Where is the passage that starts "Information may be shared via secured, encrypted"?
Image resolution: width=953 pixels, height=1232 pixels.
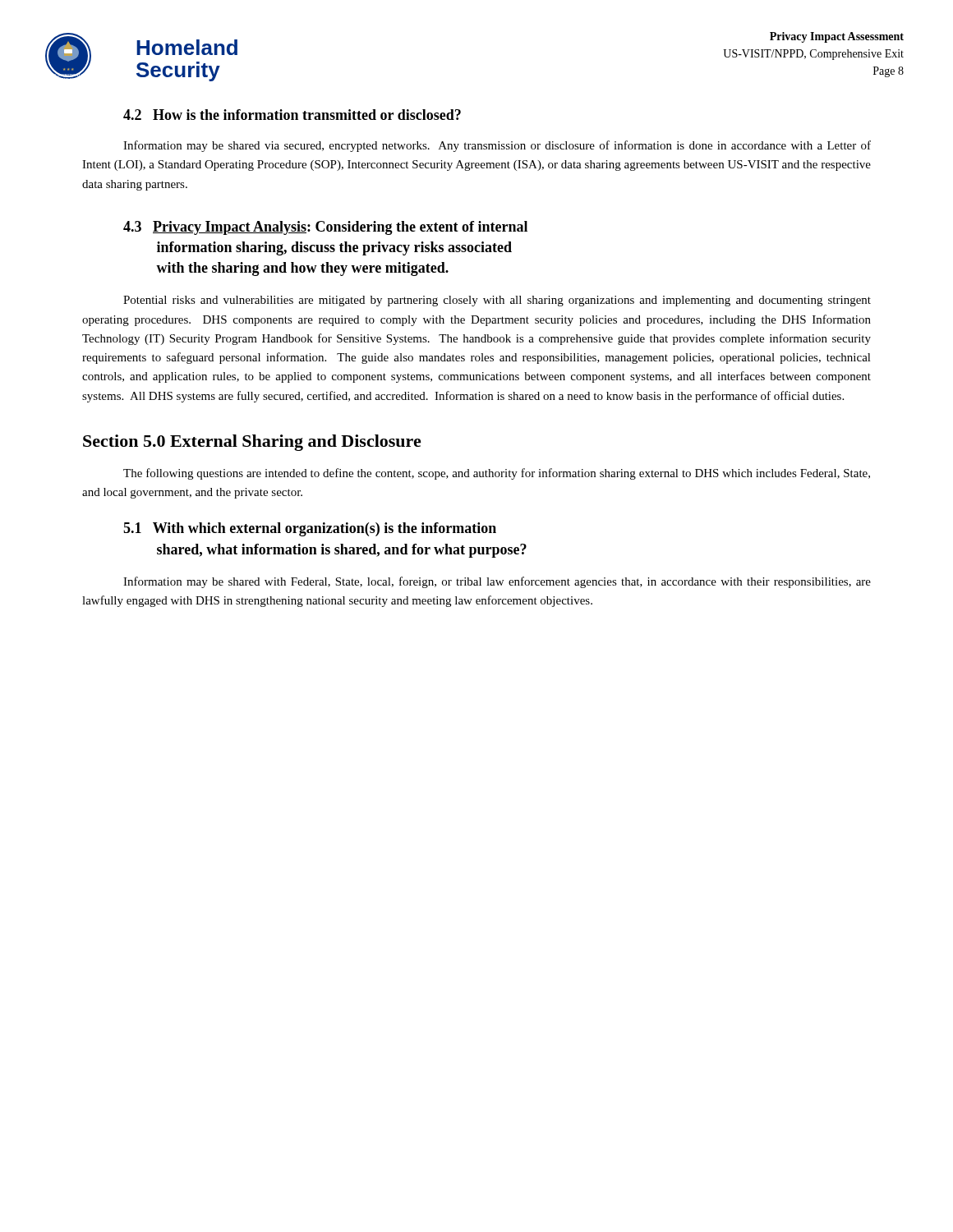(x=476, y=164)
